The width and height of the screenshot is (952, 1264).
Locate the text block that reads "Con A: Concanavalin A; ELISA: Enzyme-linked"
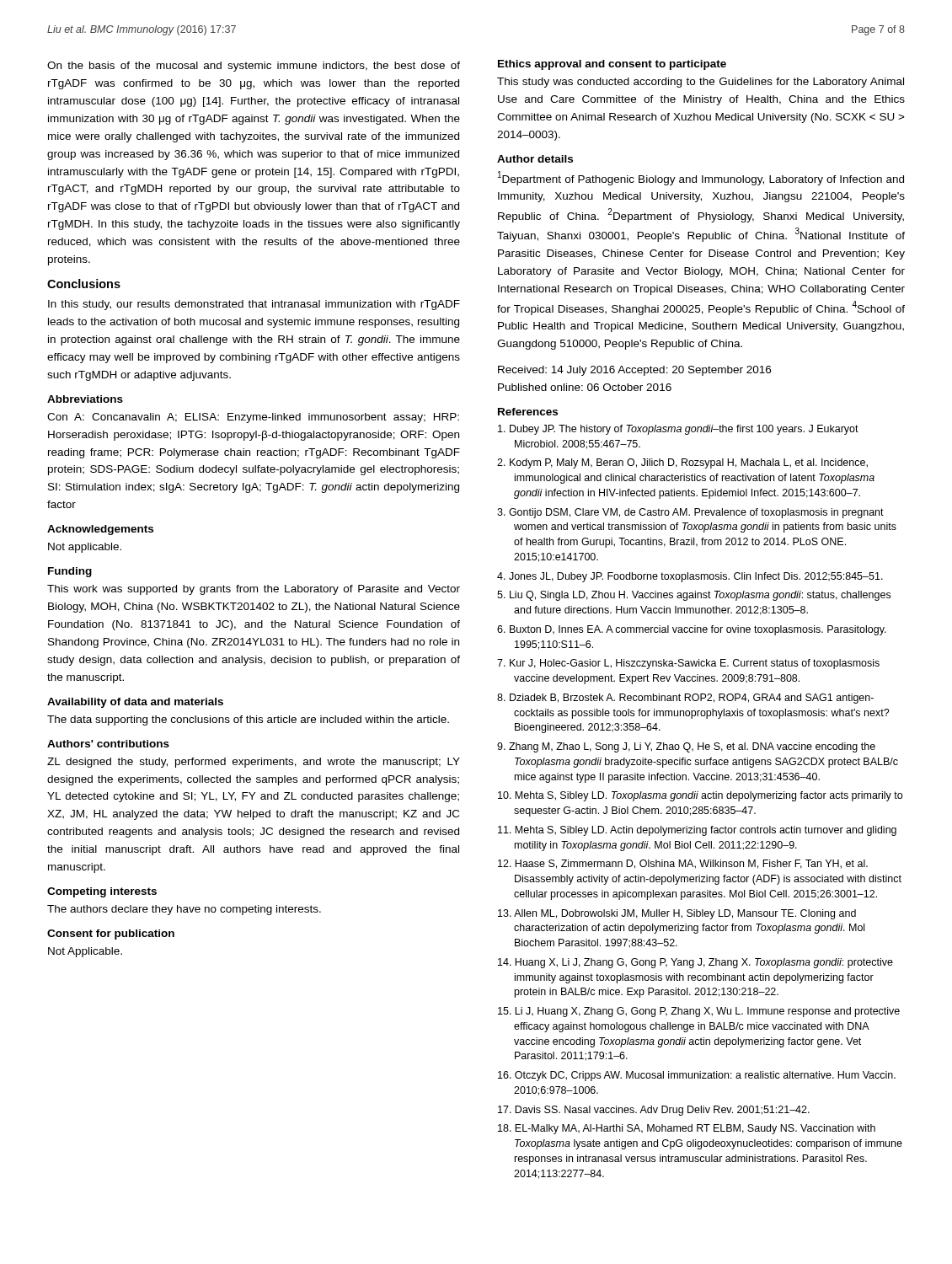[x=254, y=461]
